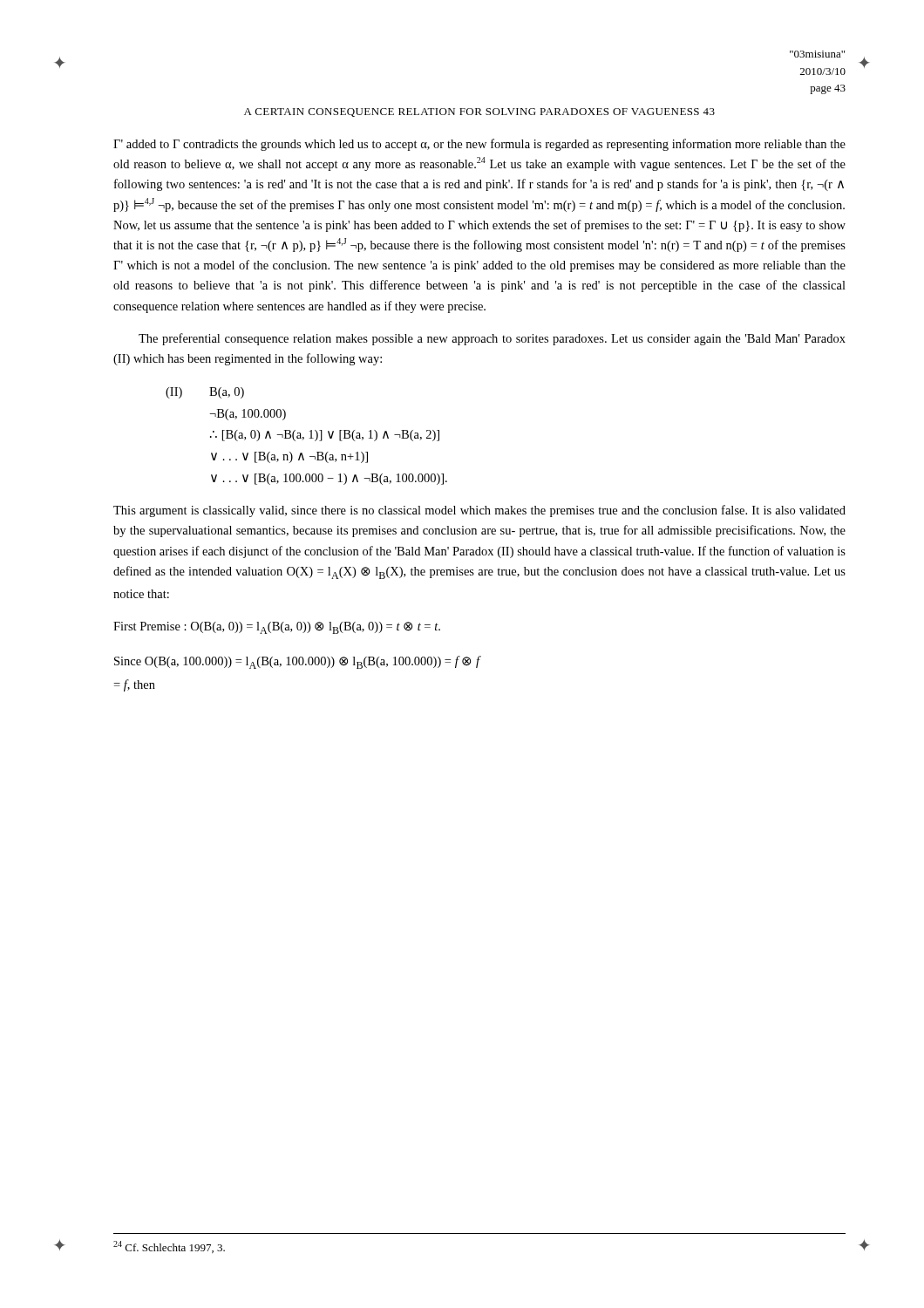Select the text block that says "This argument is classically valid, since there"
Viewport: 924px width, 1308px height.
click(x=479, y=553)
